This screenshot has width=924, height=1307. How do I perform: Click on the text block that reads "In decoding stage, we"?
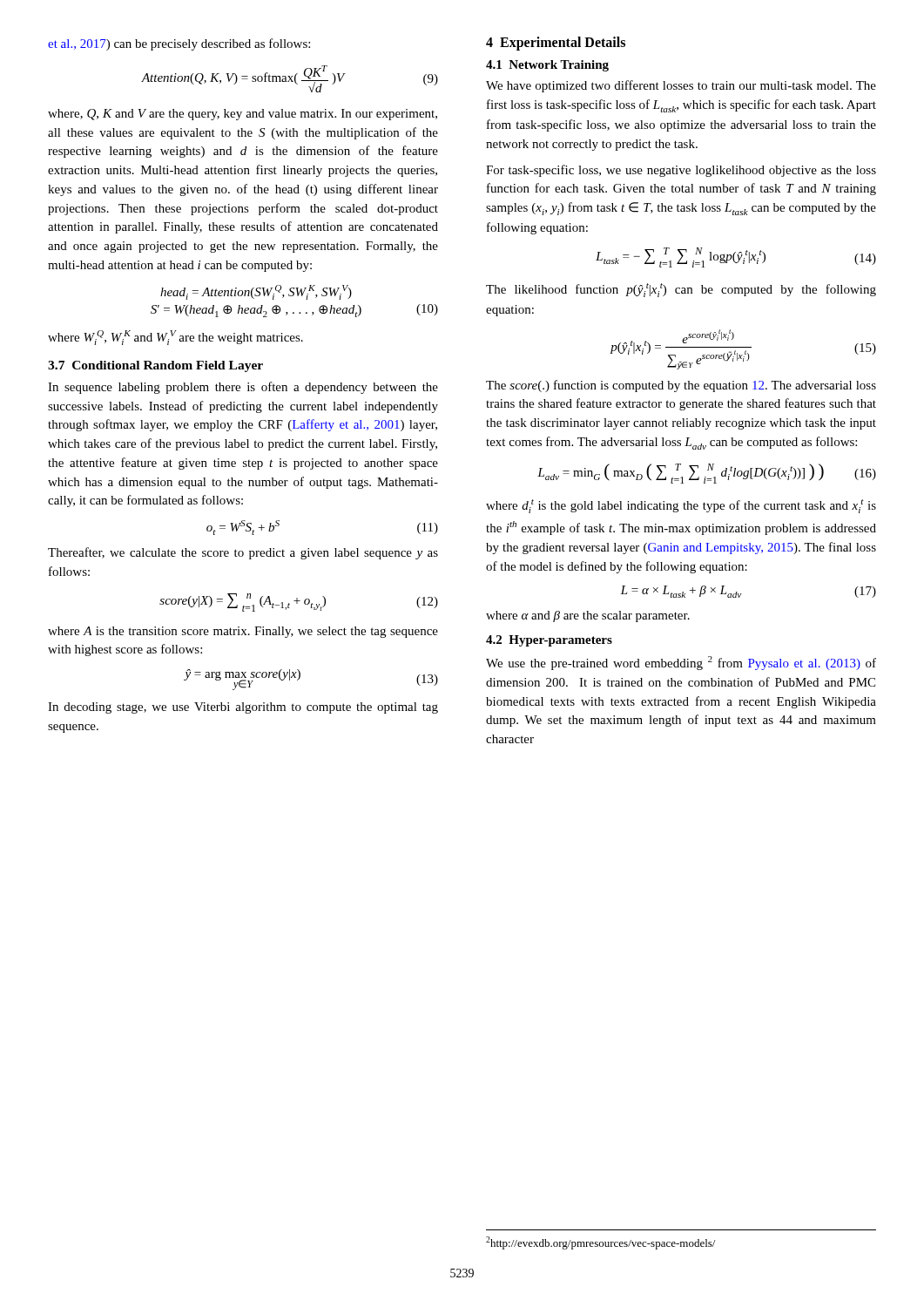[x=243, y=717]
